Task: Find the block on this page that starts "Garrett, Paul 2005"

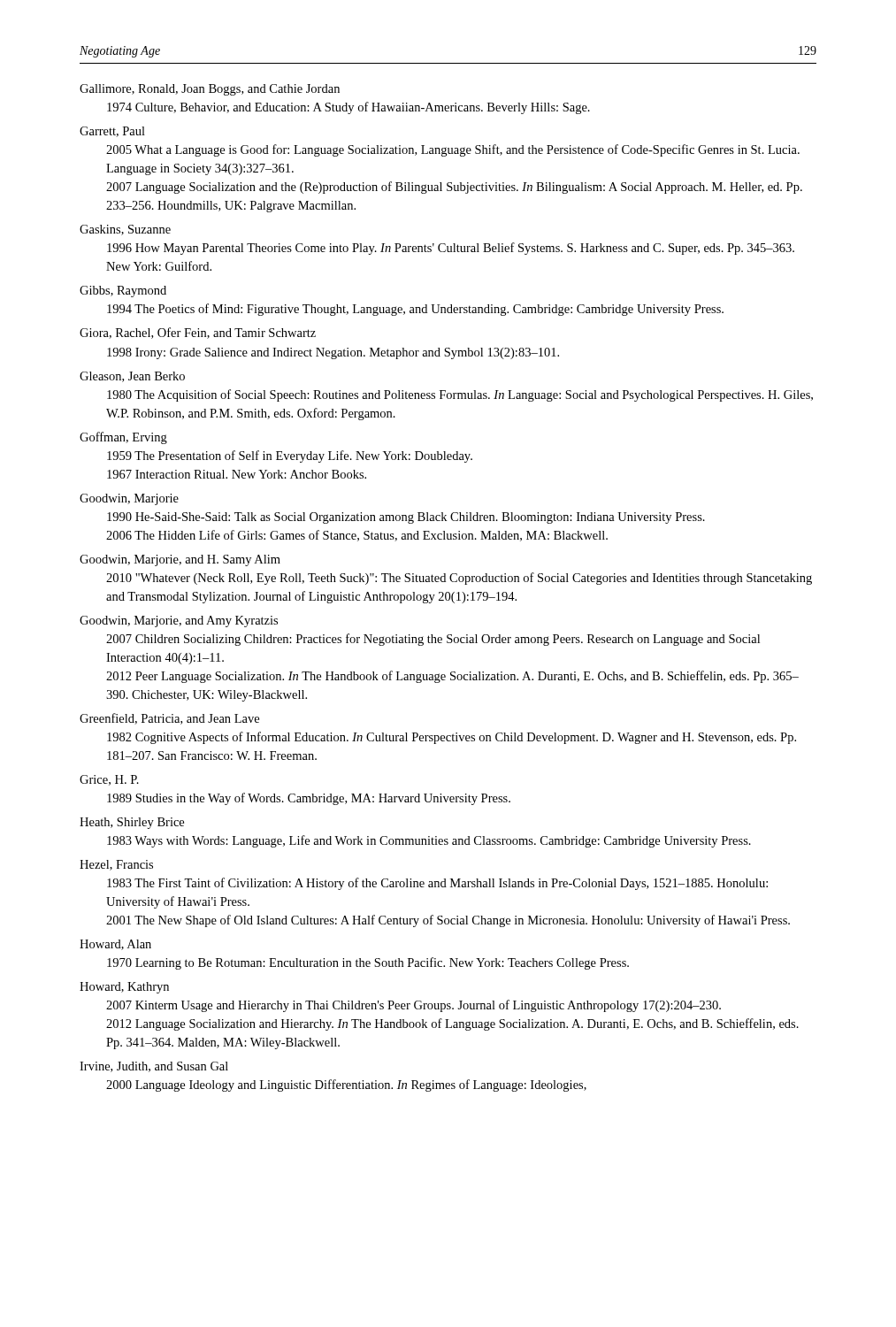Action: click(112, 132)
